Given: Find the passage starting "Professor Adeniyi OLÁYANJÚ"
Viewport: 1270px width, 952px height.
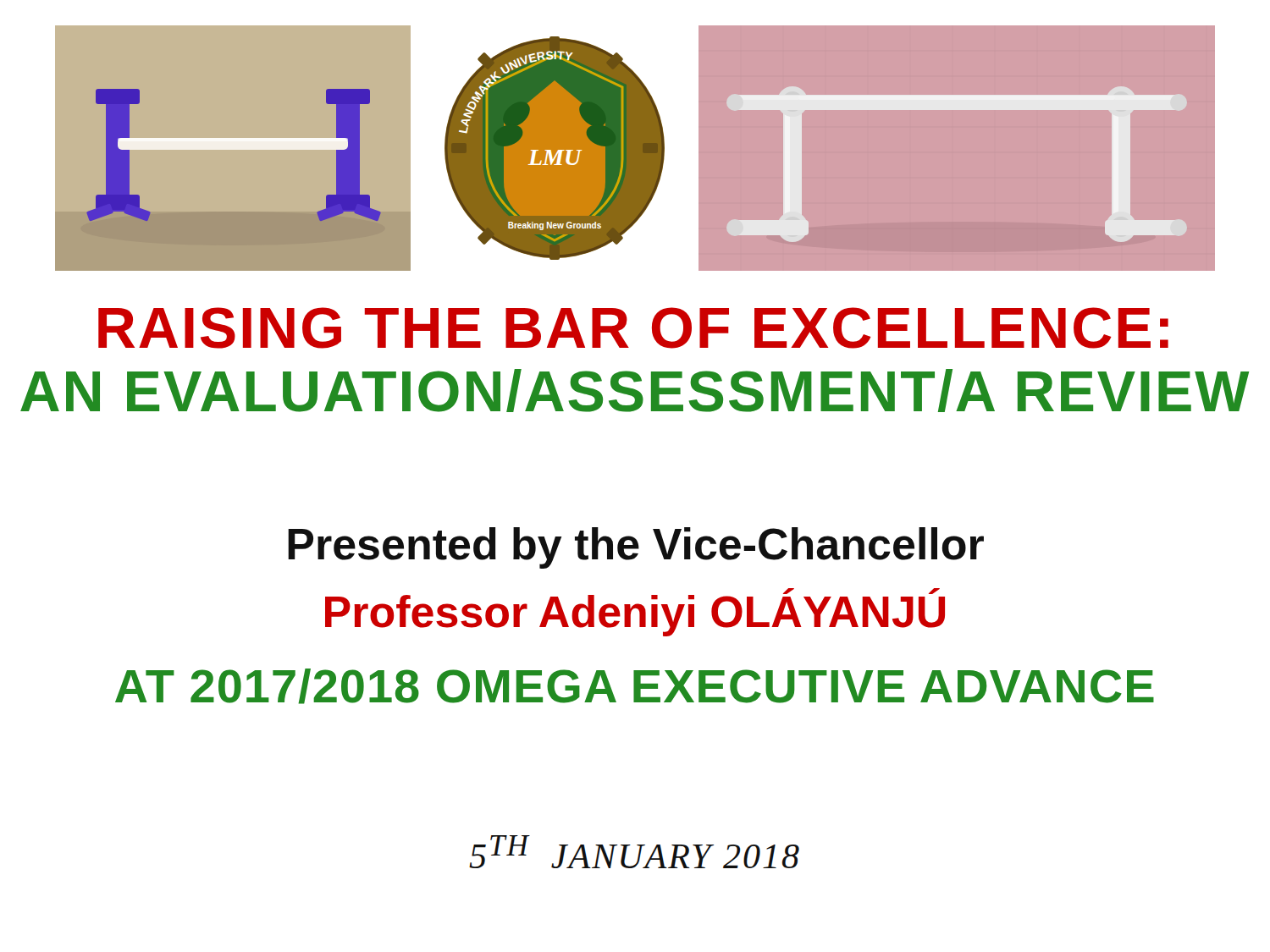Looking at the screenshot, I should click(x=635, y=612).
